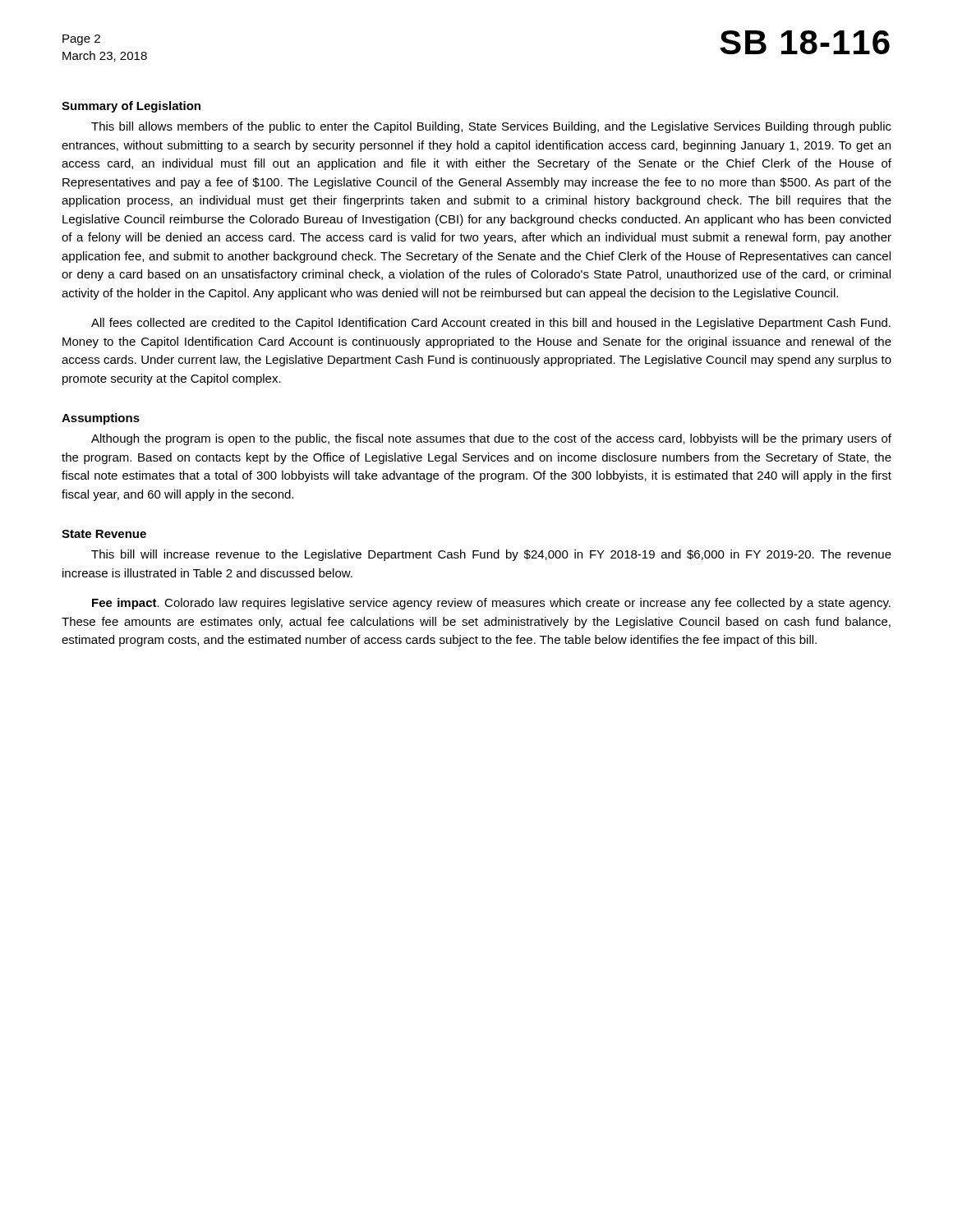Point to the block beginning "All fees collected are credited to"
The height and width of the screenshot is (1232, 953).
(x=476, y=350)
